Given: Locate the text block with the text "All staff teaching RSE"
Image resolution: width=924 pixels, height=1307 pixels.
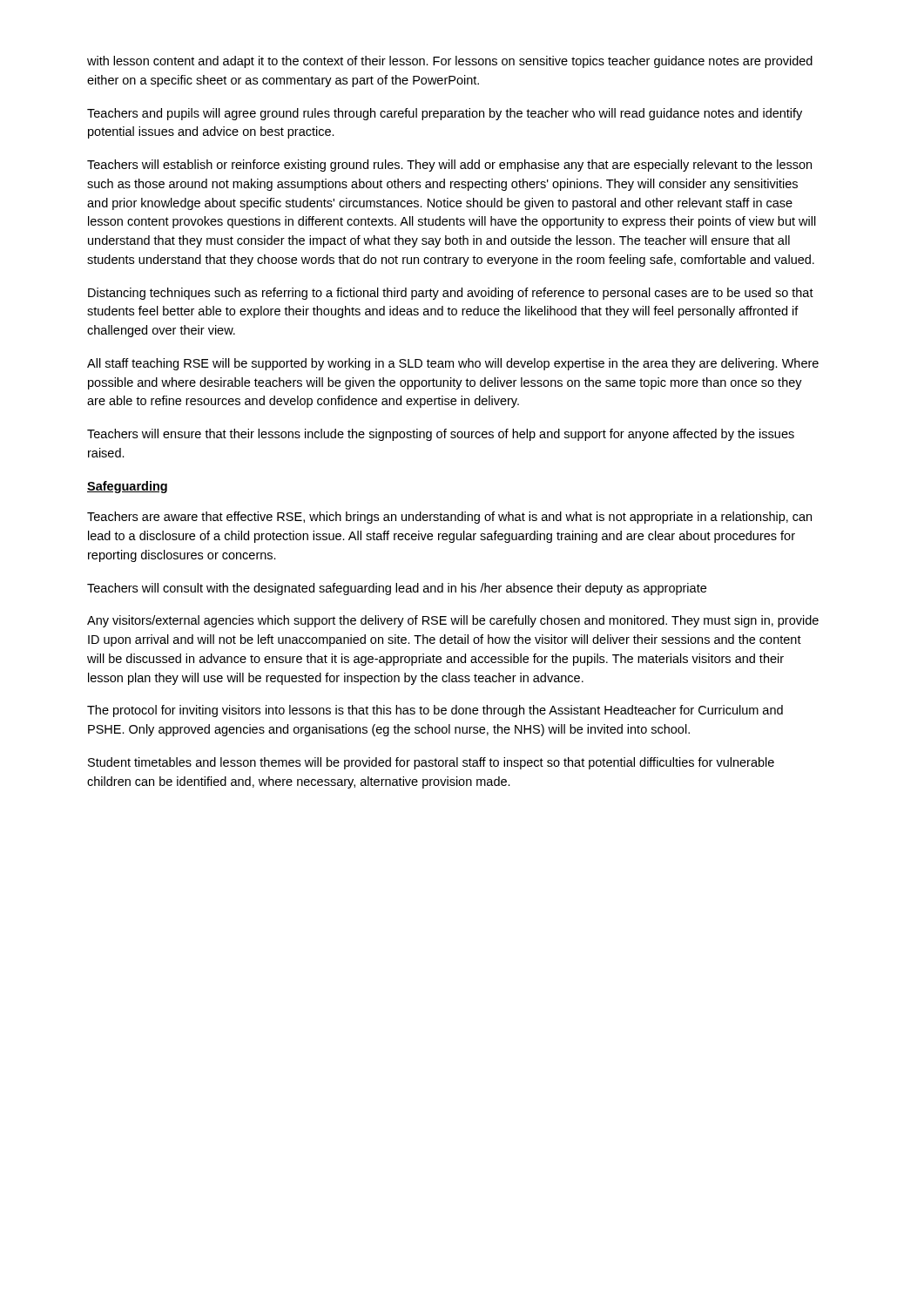Looking at the screenshot, I should tap(453, 382).
